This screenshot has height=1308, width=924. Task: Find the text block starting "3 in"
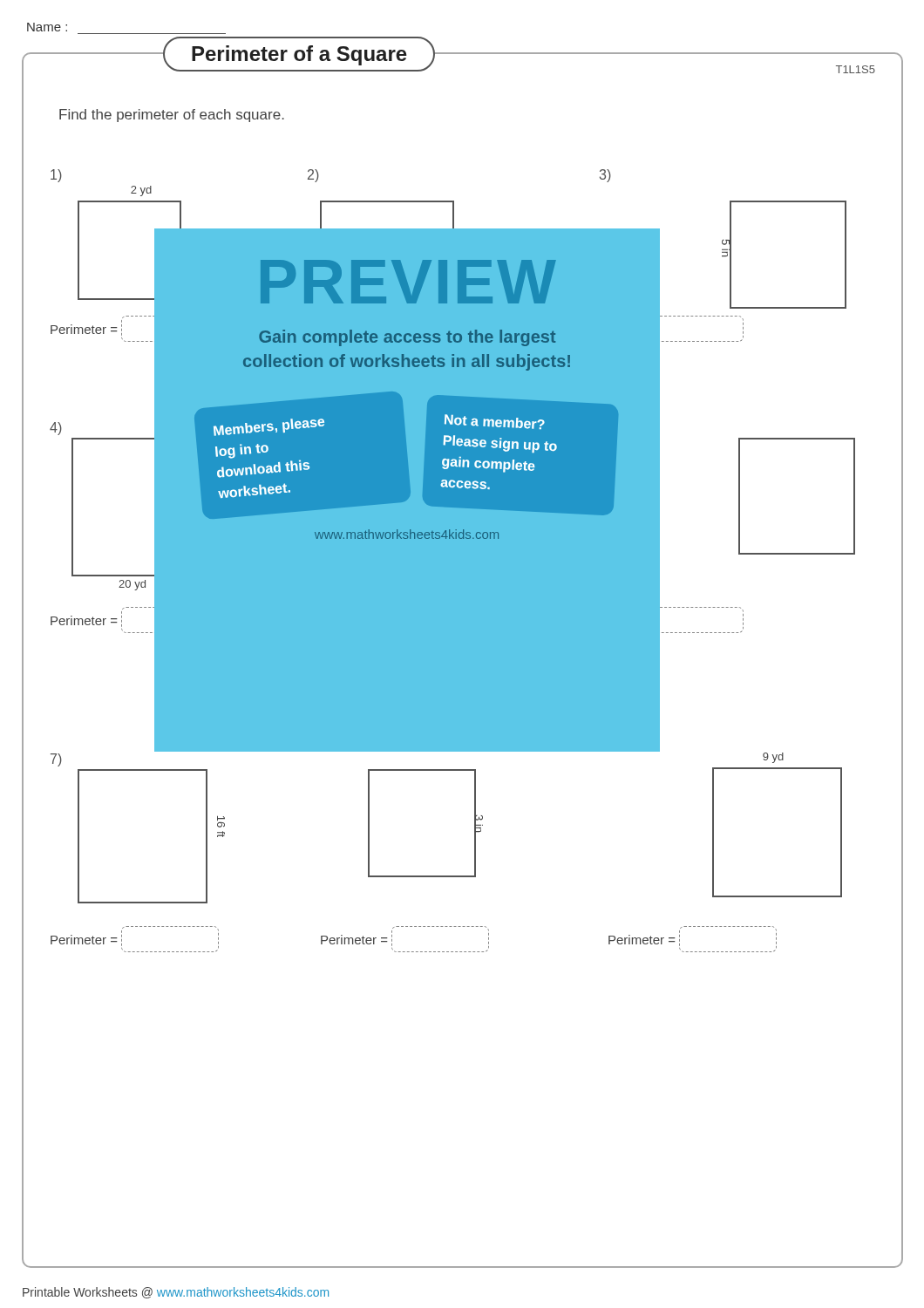(x=479, y=824)
